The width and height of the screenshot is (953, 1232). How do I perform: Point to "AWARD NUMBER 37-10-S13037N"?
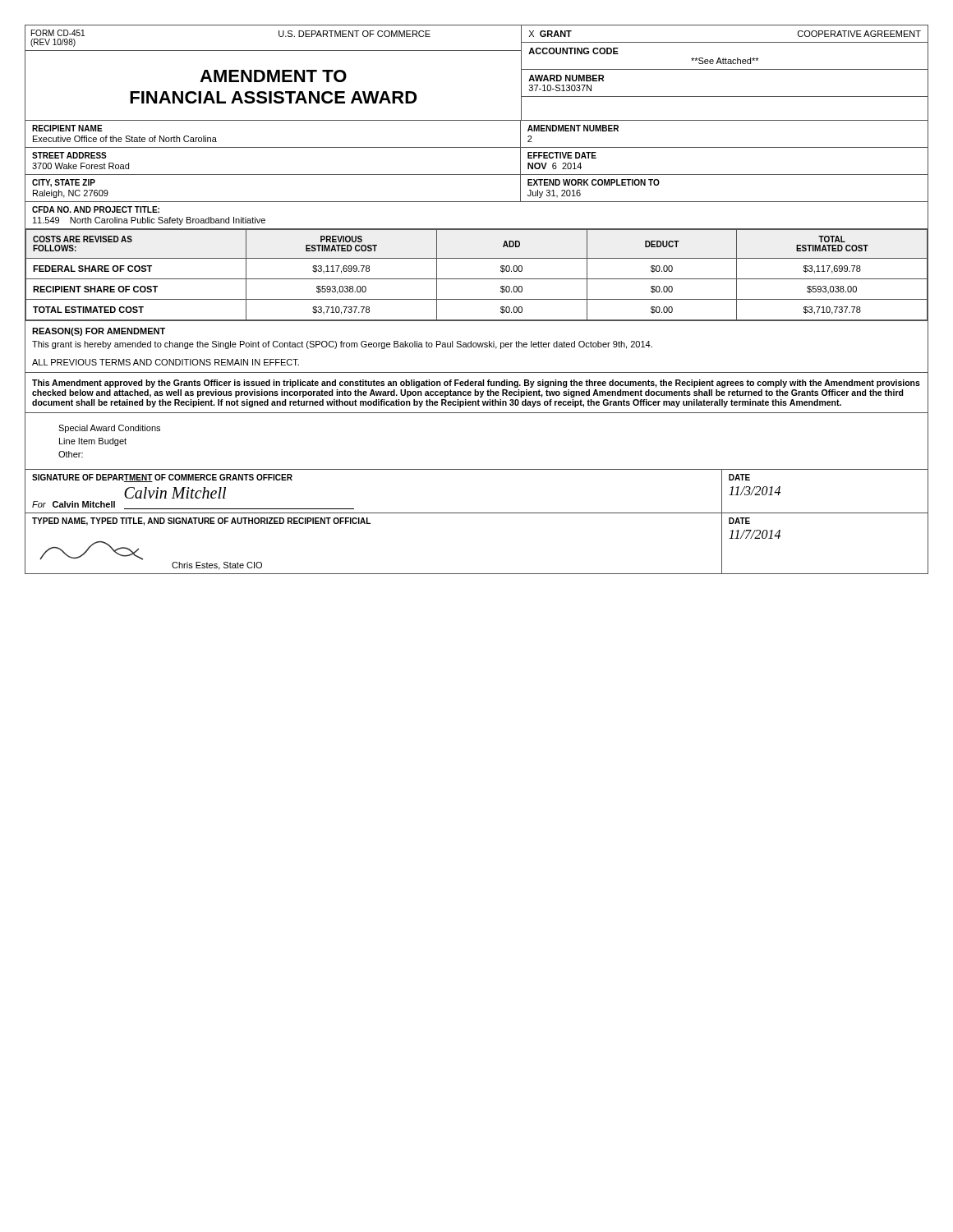tap(566, 78)
